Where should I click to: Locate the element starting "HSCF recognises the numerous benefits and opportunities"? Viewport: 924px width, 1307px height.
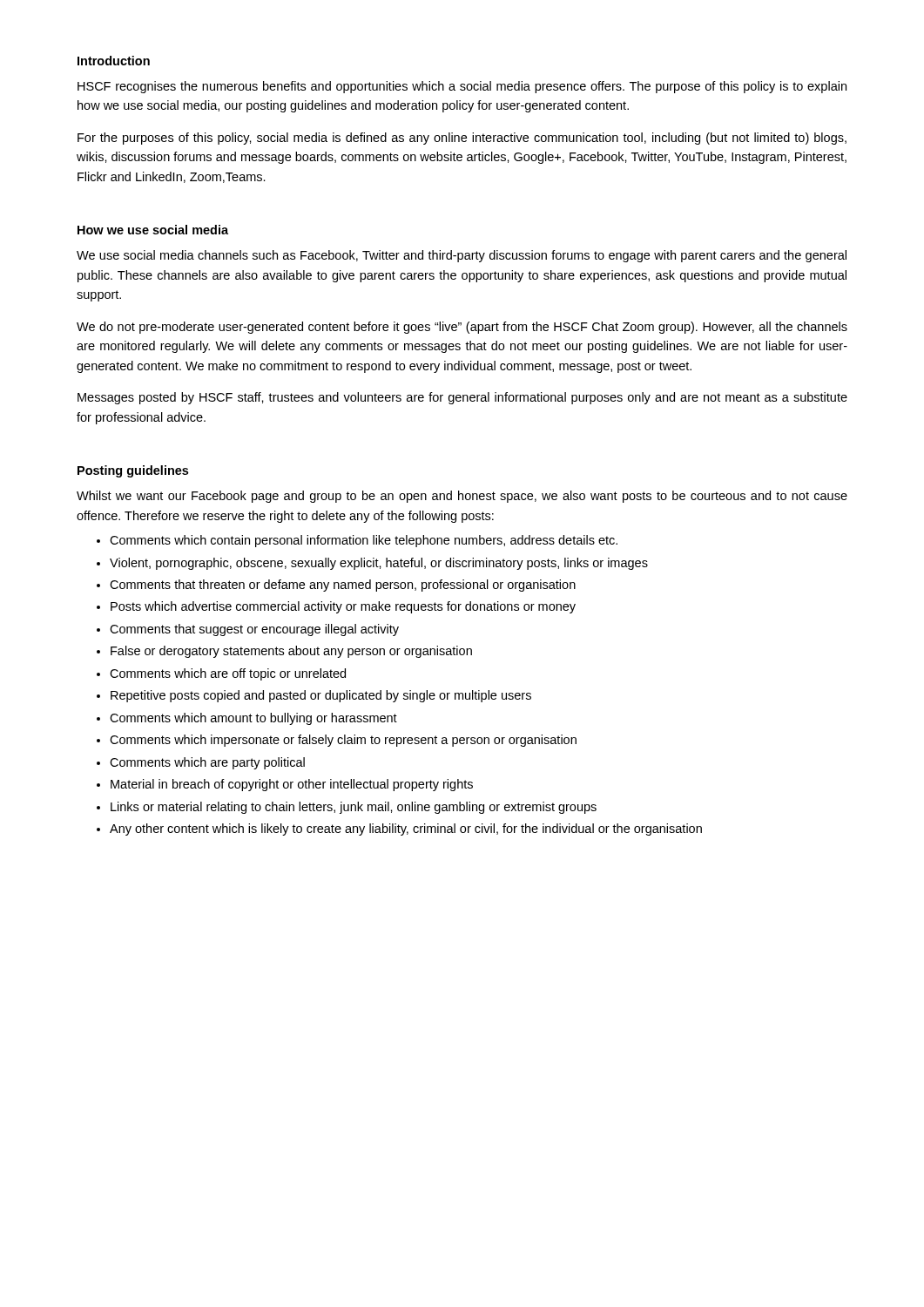click(462, 96)
